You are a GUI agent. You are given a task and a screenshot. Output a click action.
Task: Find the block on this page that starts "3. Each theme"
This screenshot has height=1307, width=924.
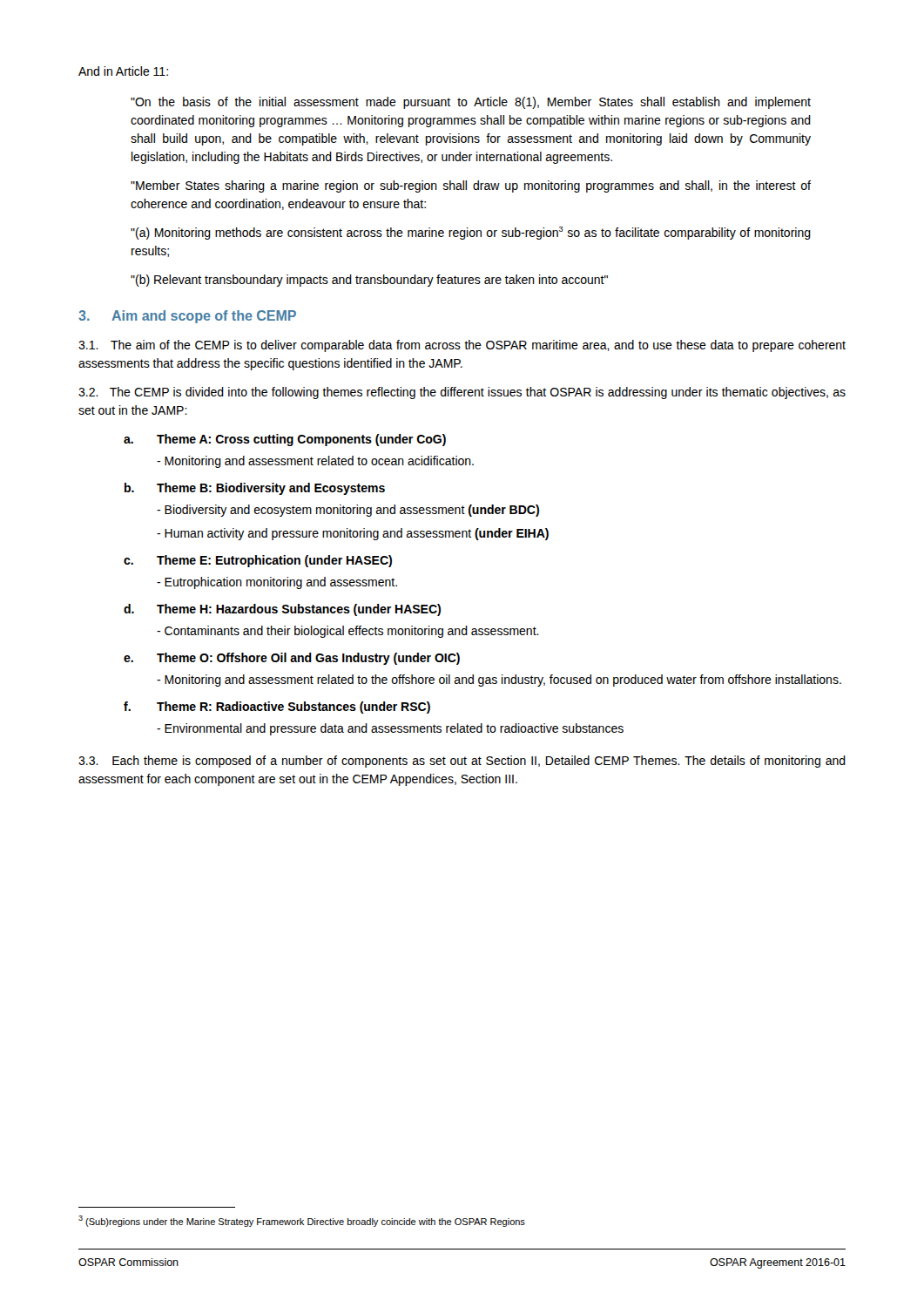(462, 770)
